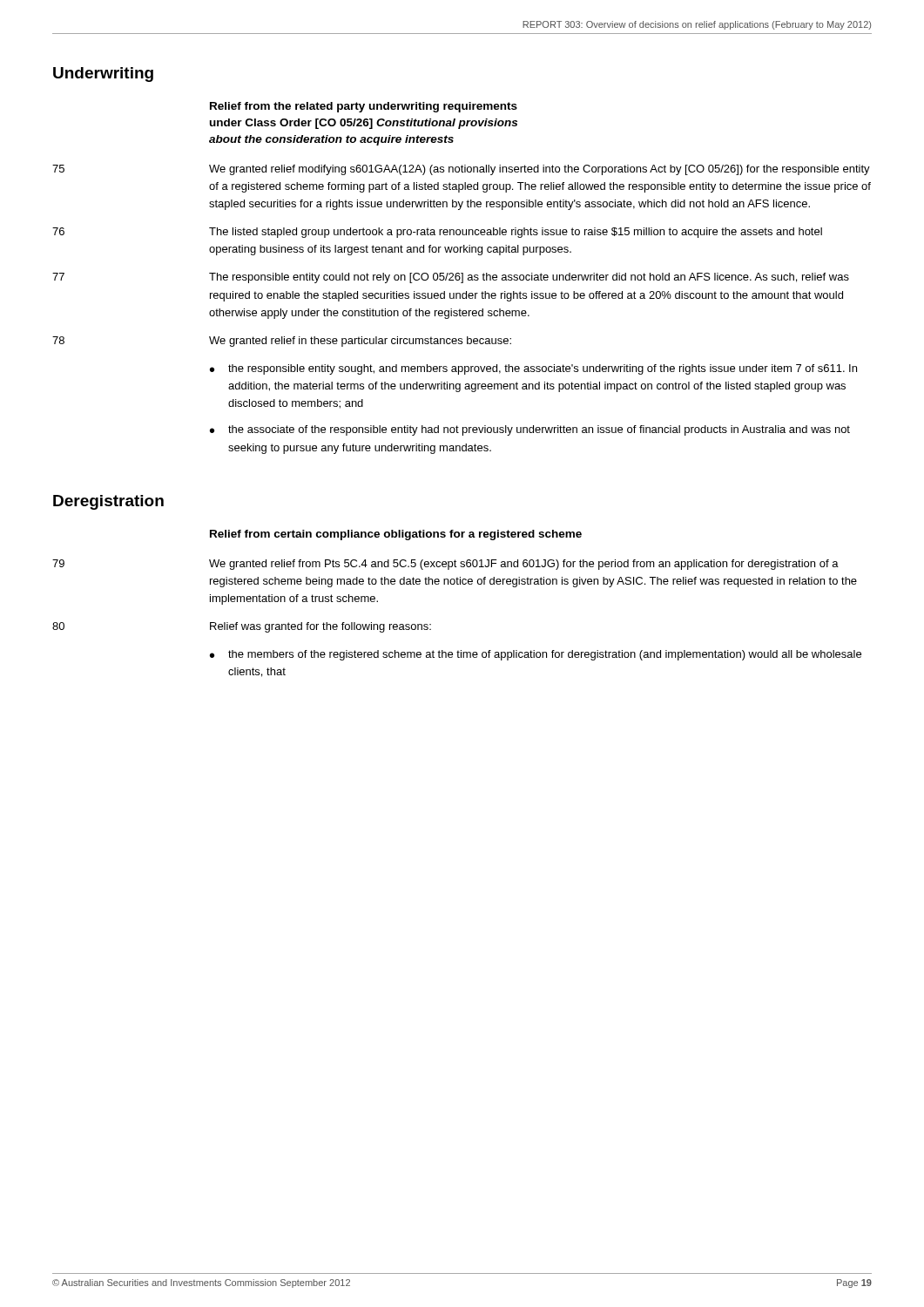
Task: Locate the block of text that opens with "• the members of the registered"
Action: tap(540, 663)
